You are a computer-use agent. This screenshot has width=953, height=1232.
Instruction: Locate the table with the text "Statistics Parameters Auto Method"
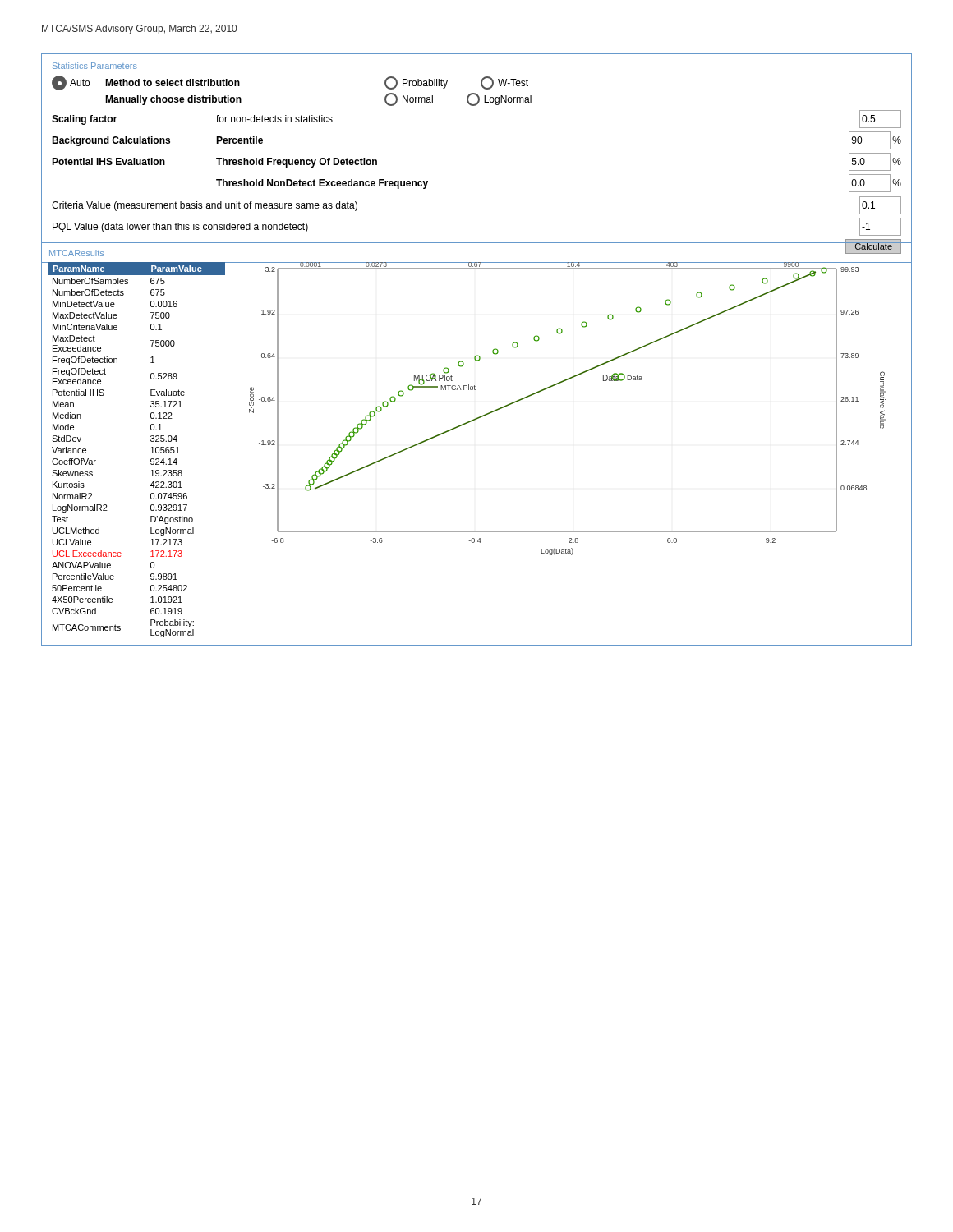(476, 158)
